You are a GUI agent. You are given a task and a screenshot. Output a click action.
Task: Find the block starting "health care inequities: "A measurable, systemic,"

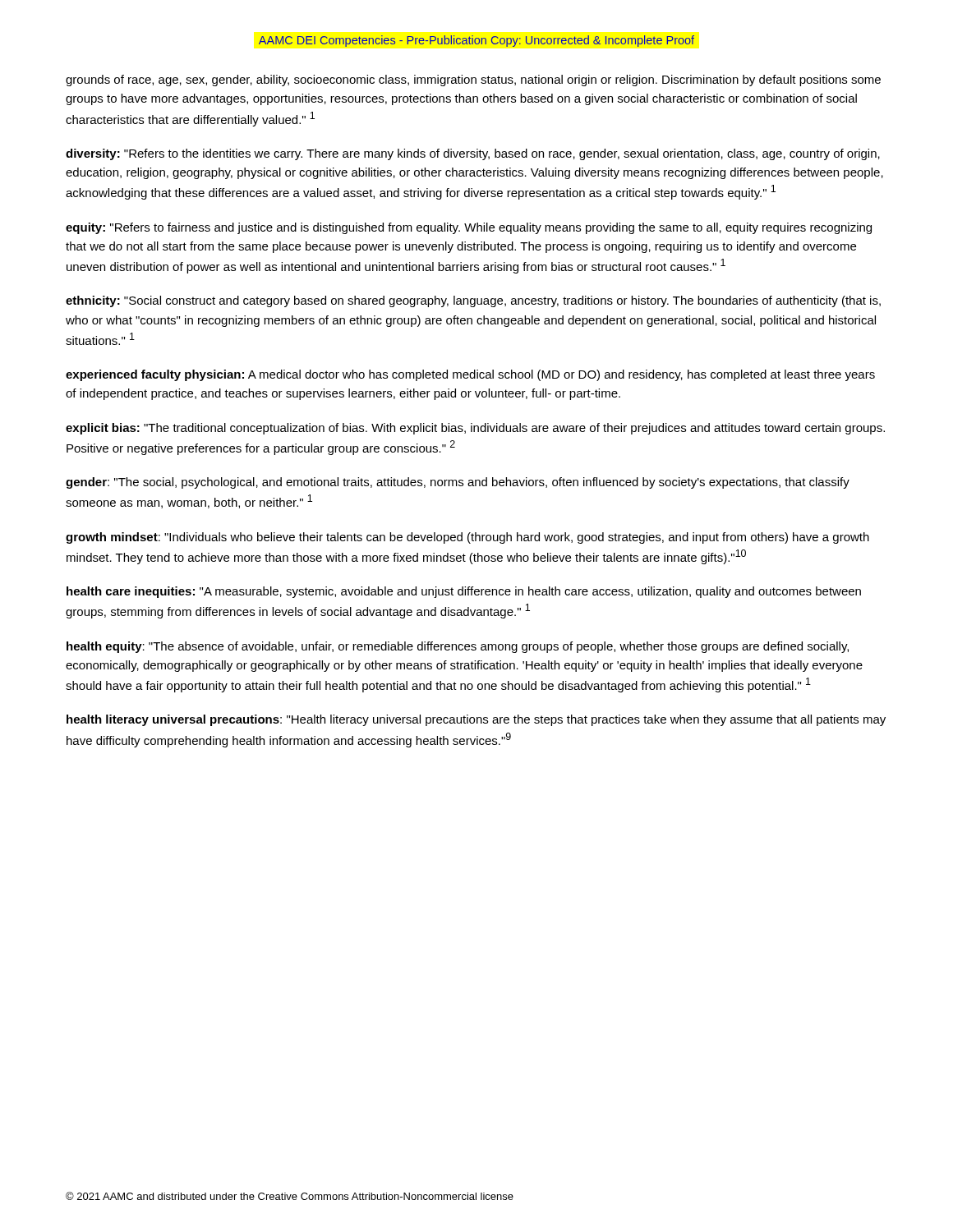pyautogui.click(x=464, y=601)
